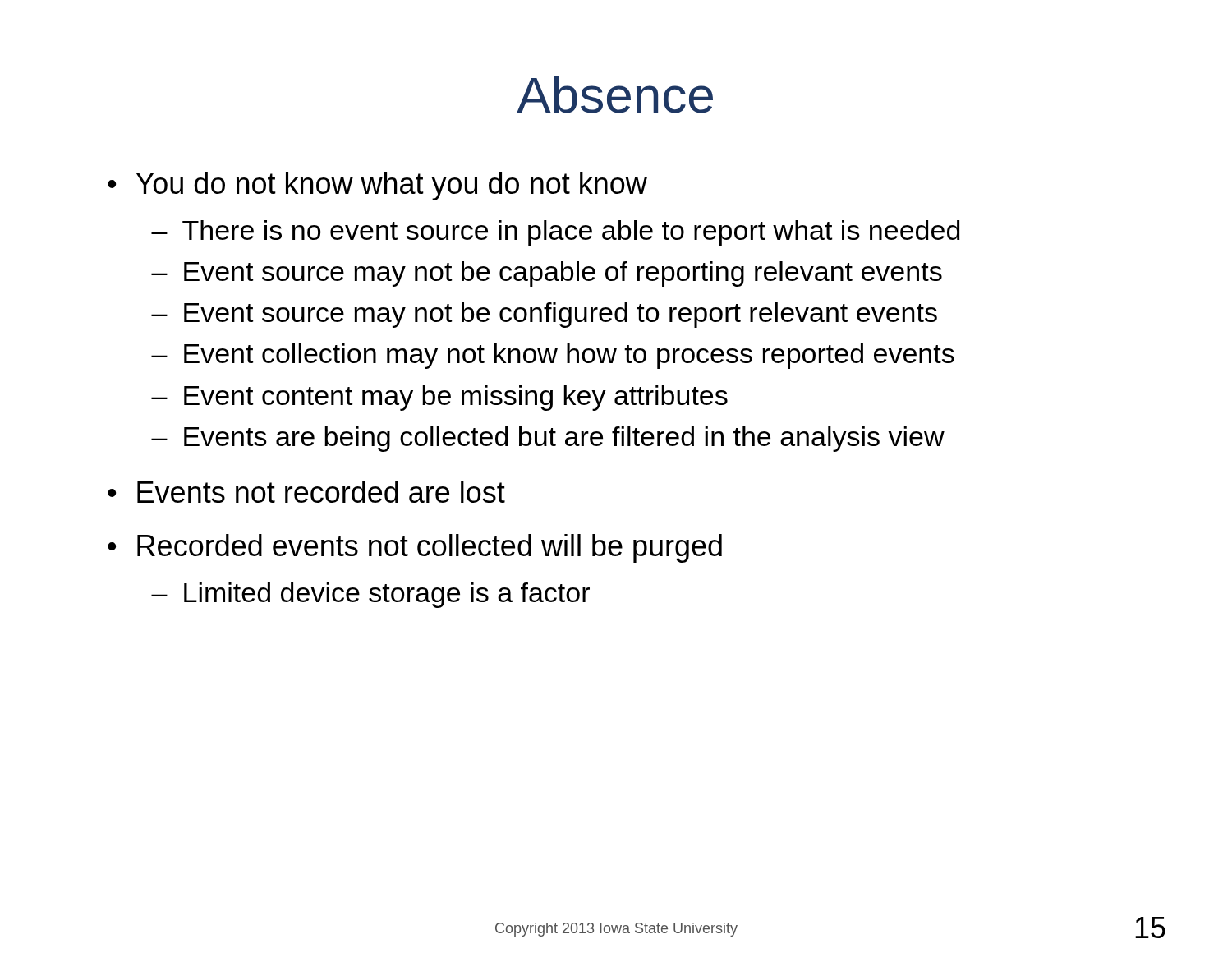Find the block on this page that starts "– Event collection may not know"
The width and height of the screenshot is (1232, 953).
click(638, 354)
